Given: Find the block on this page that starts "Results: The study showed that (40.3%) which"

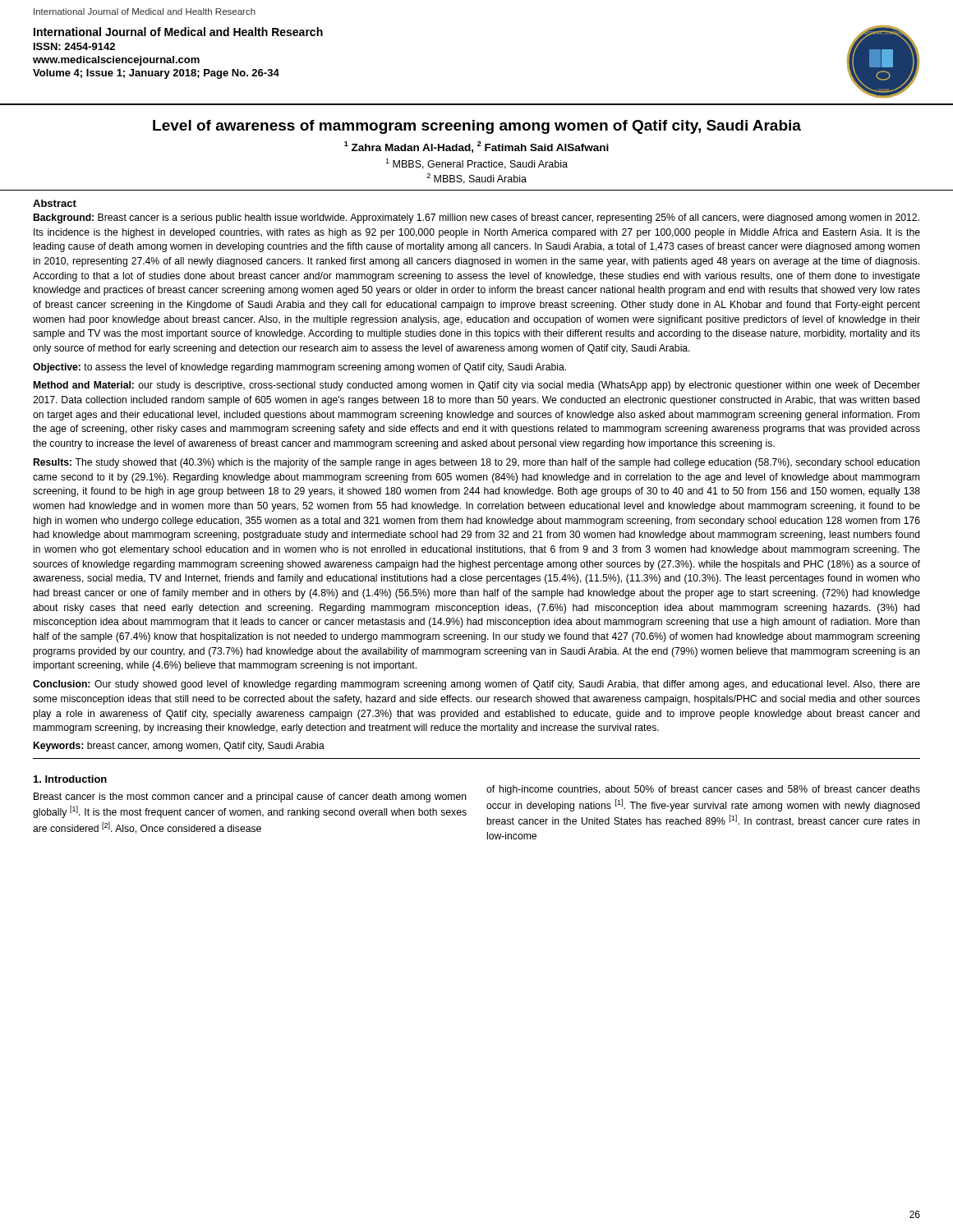Looking at the screenshot, I should point(476,564).
